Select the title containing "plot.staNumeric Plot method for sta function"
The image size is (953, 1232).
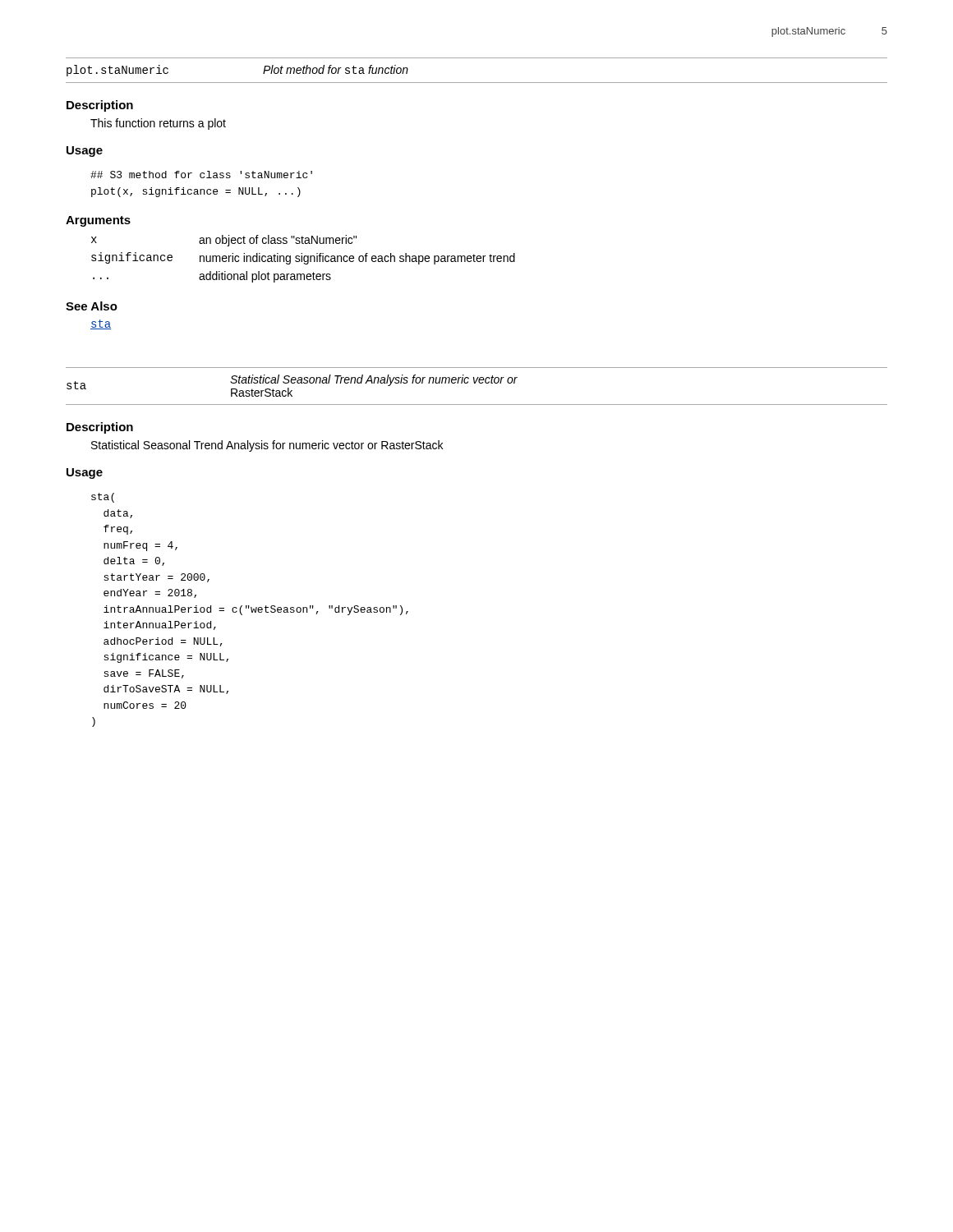point(117,70)
